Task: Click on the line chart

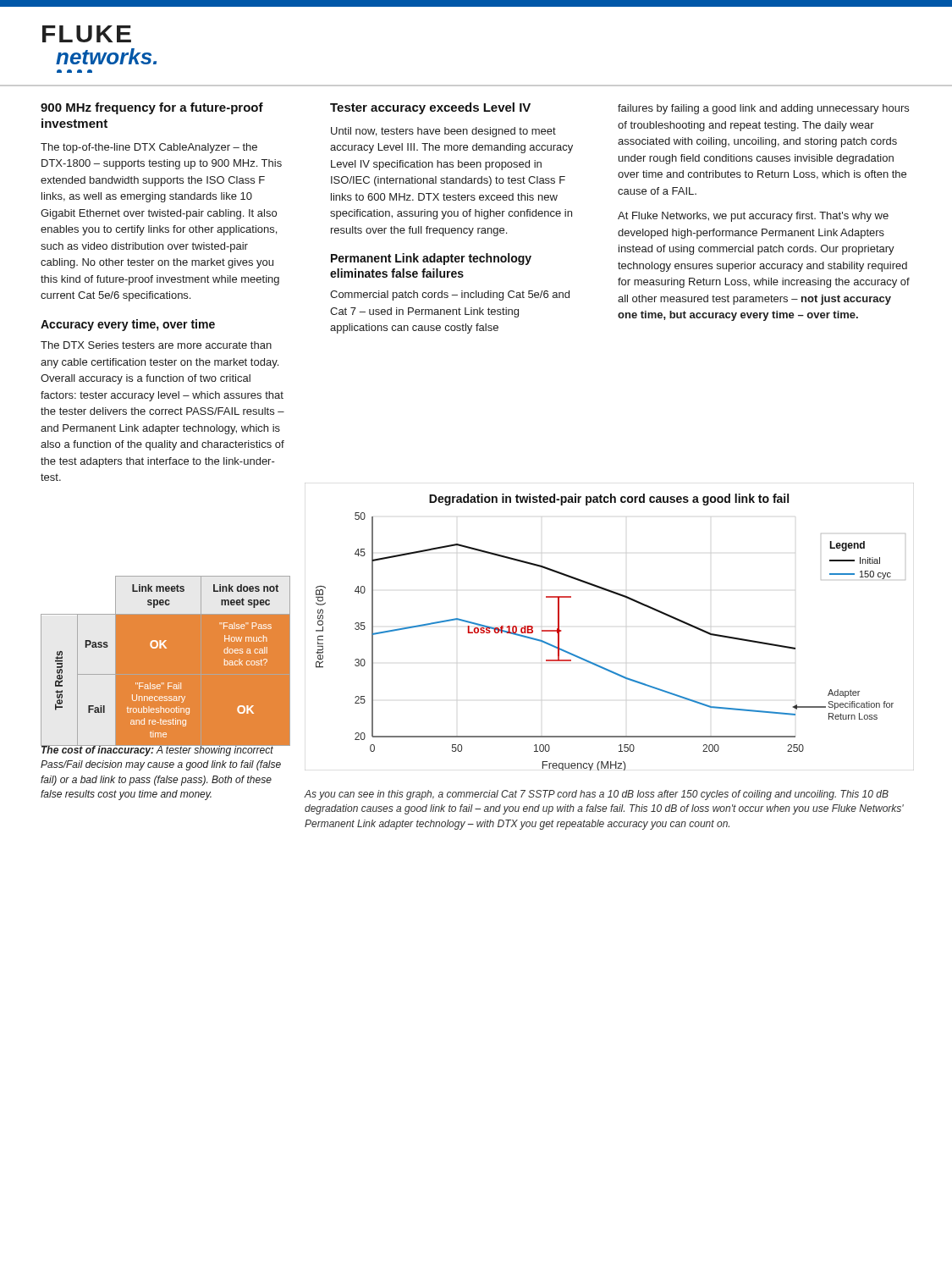Action: click(x=609, y=628)
